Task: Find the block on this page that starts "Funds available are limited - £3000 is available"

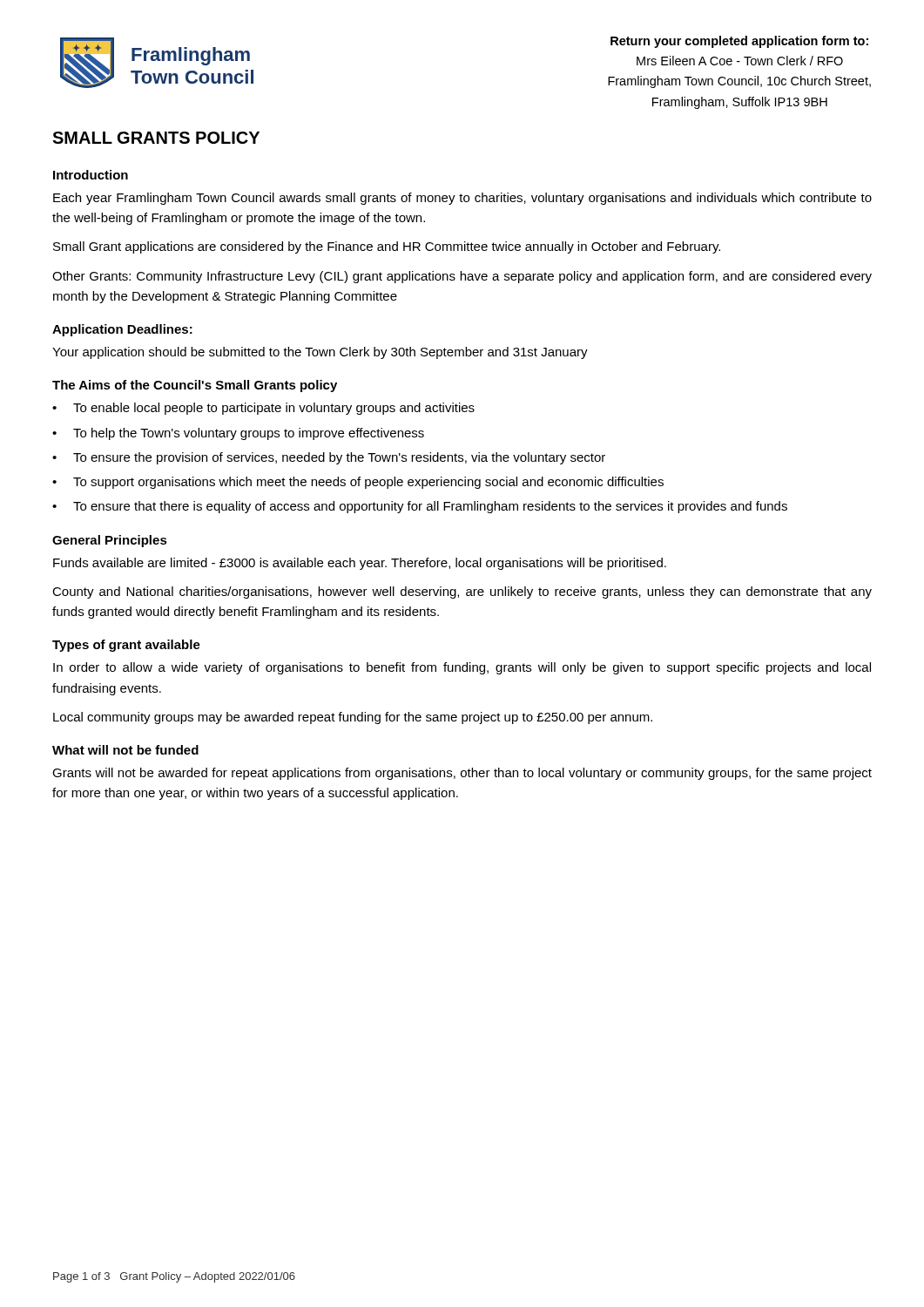Action: pyautogui.click(x=360, y=562)
